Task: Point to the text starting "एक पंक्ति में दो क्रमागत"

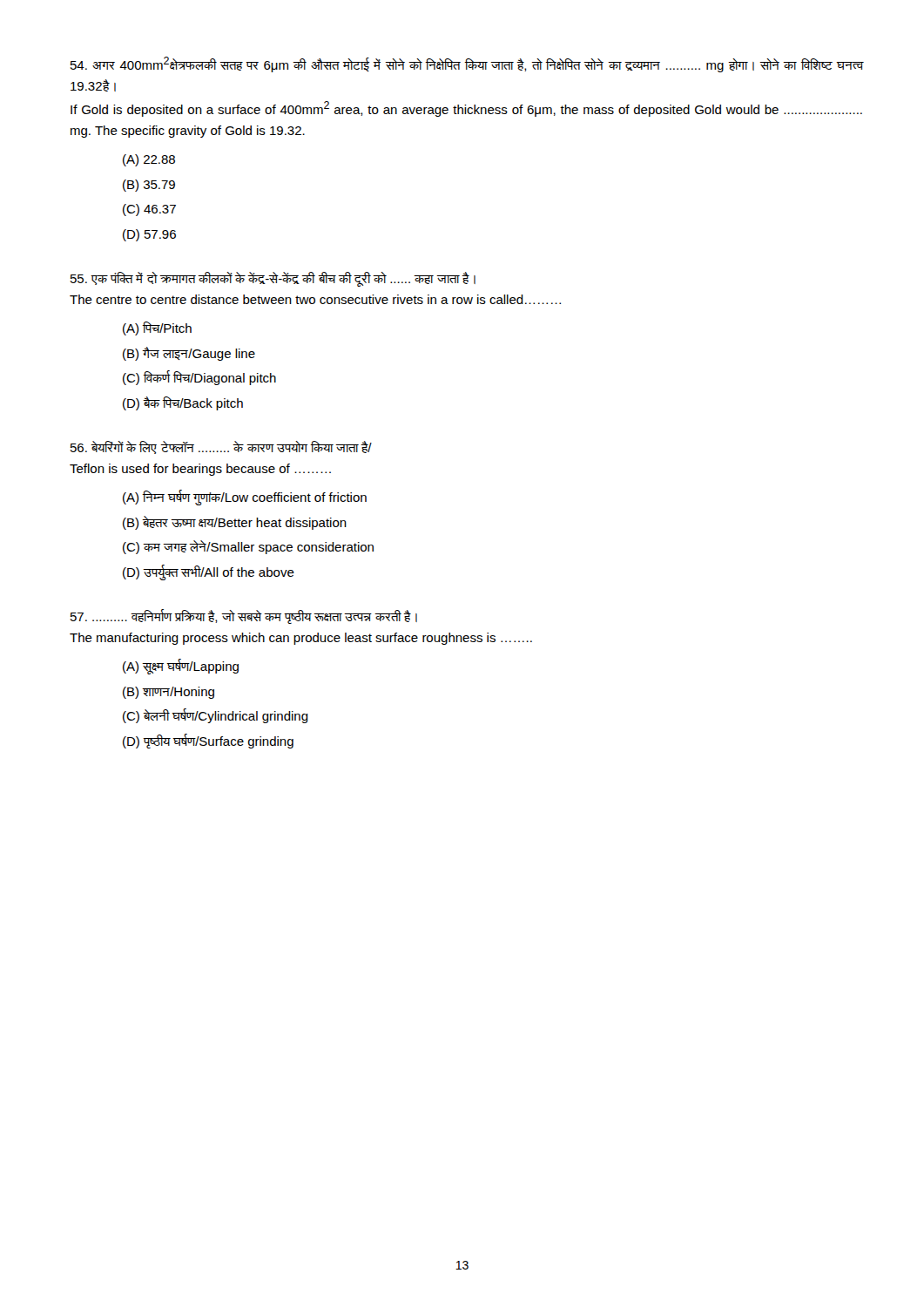Action: [x=316, y=289]
